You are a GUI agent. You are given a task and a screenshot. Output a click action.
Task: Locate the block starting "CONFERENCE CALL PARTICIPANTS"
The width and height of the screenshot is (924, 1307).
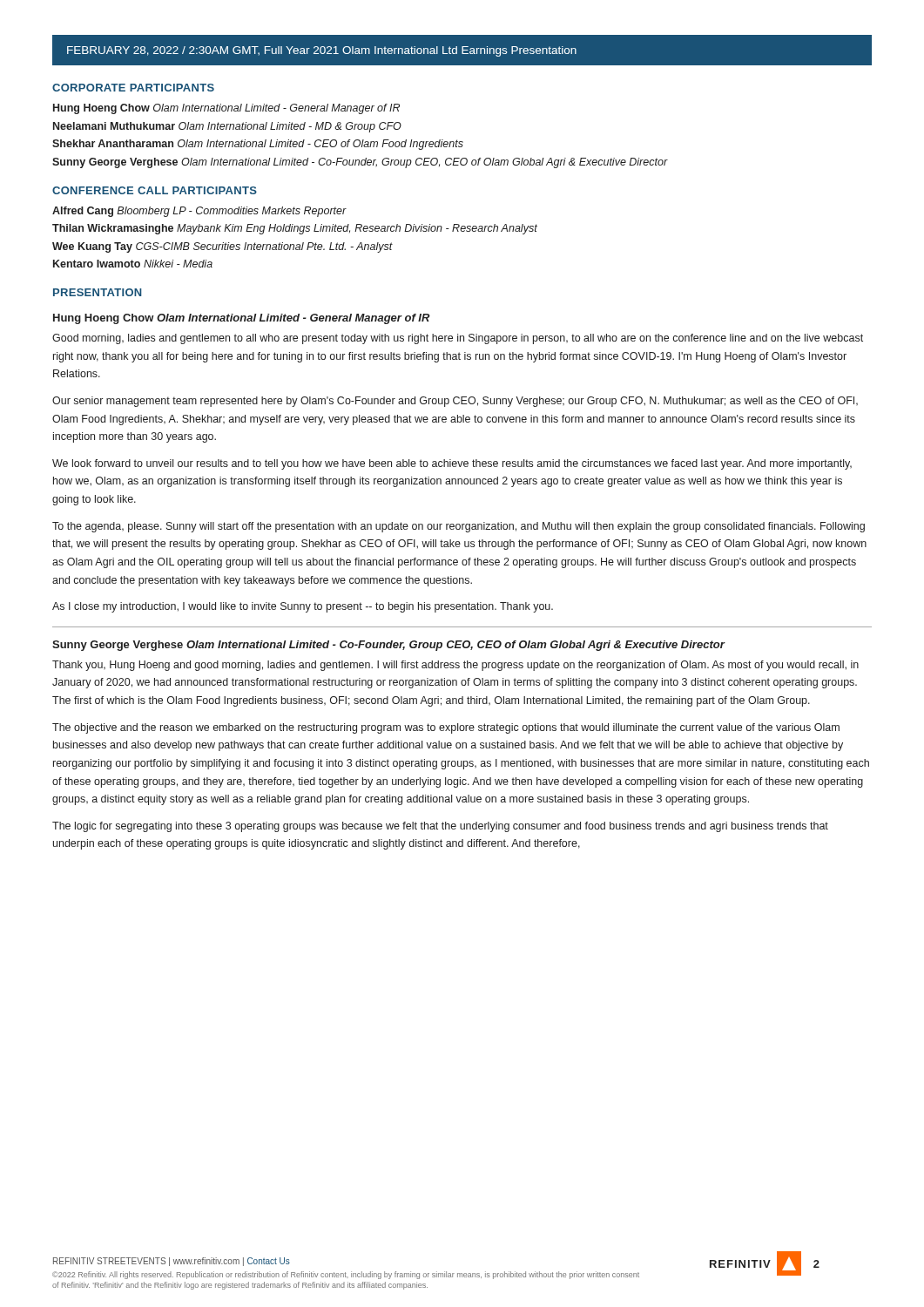click(x=155, y=190)
